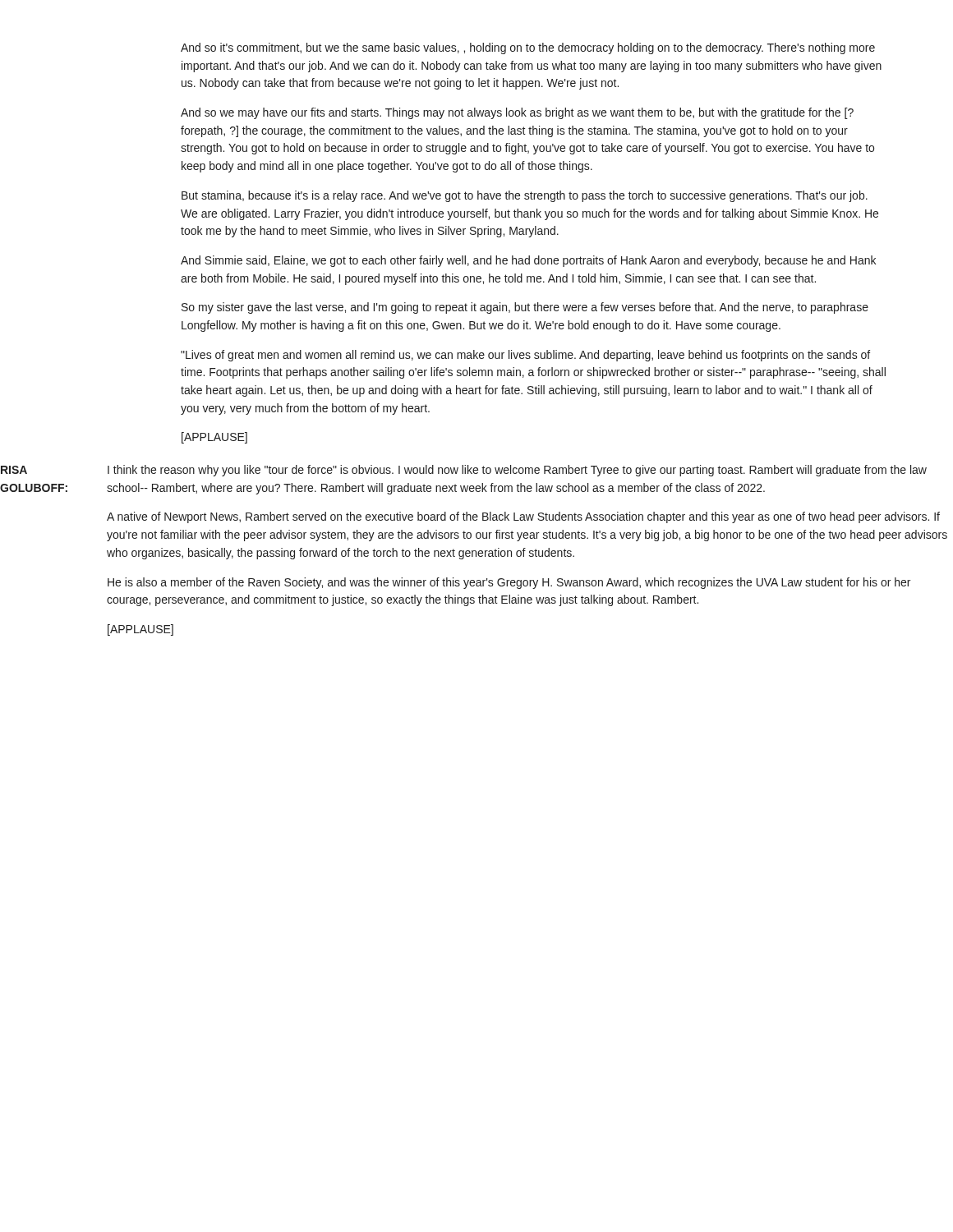Locate the text starting "RISAGOLUBOFF: I think the reason why you"
953x1232 pixels.
(476, 556)
